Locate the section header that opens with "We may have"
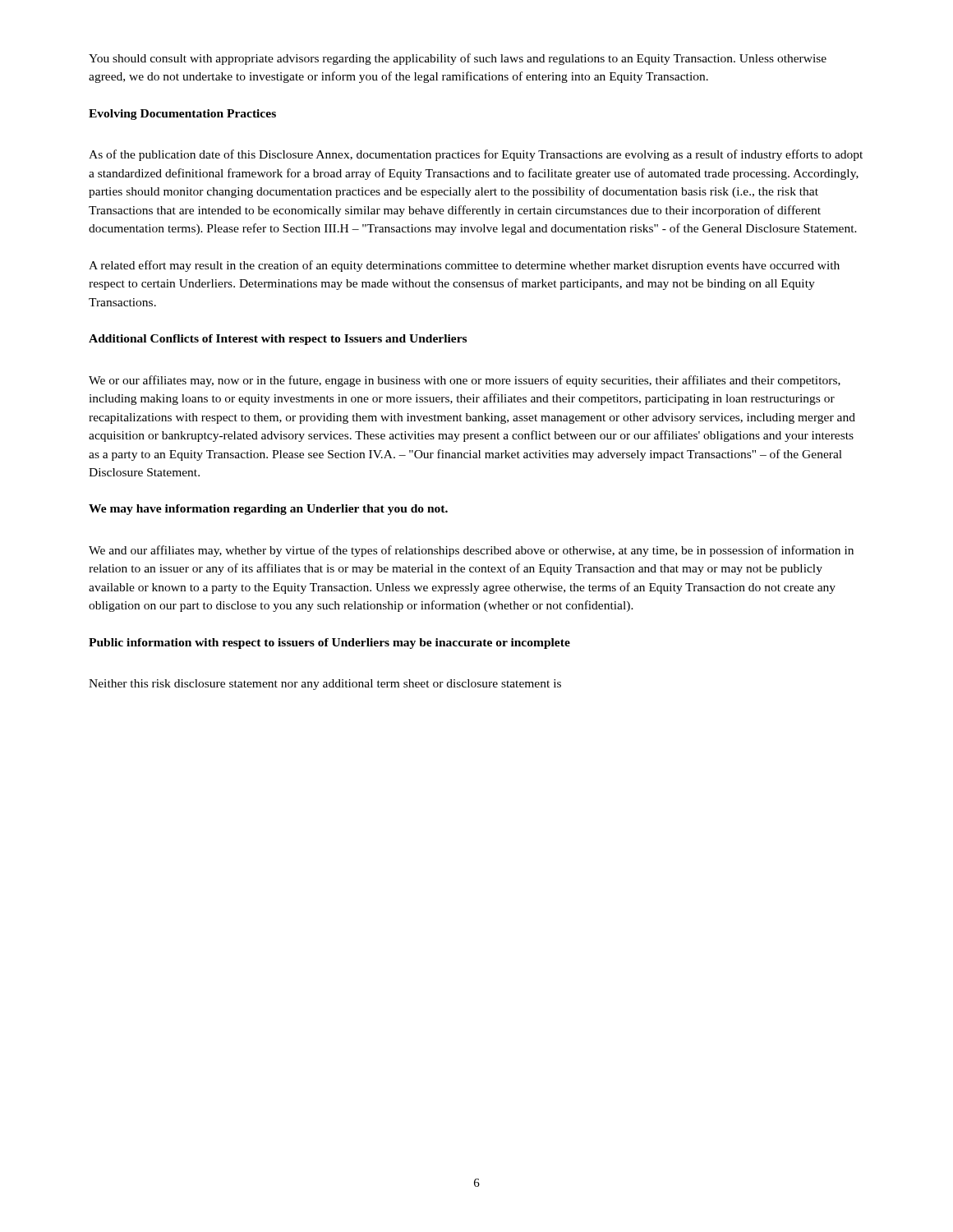953x1232 pixels. tap(268, 508)
